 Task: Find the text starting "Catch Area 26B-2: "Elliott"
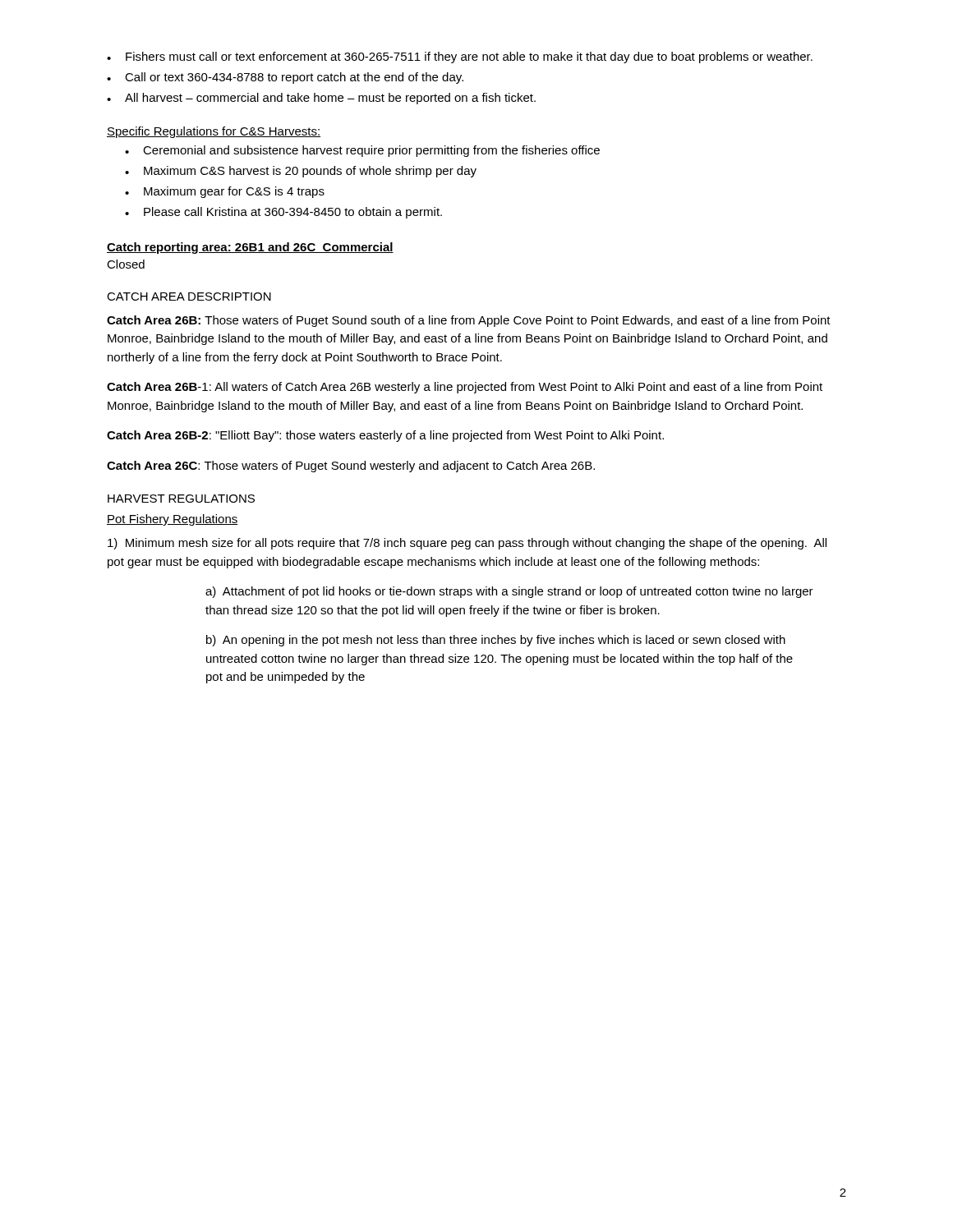point(386,435)
